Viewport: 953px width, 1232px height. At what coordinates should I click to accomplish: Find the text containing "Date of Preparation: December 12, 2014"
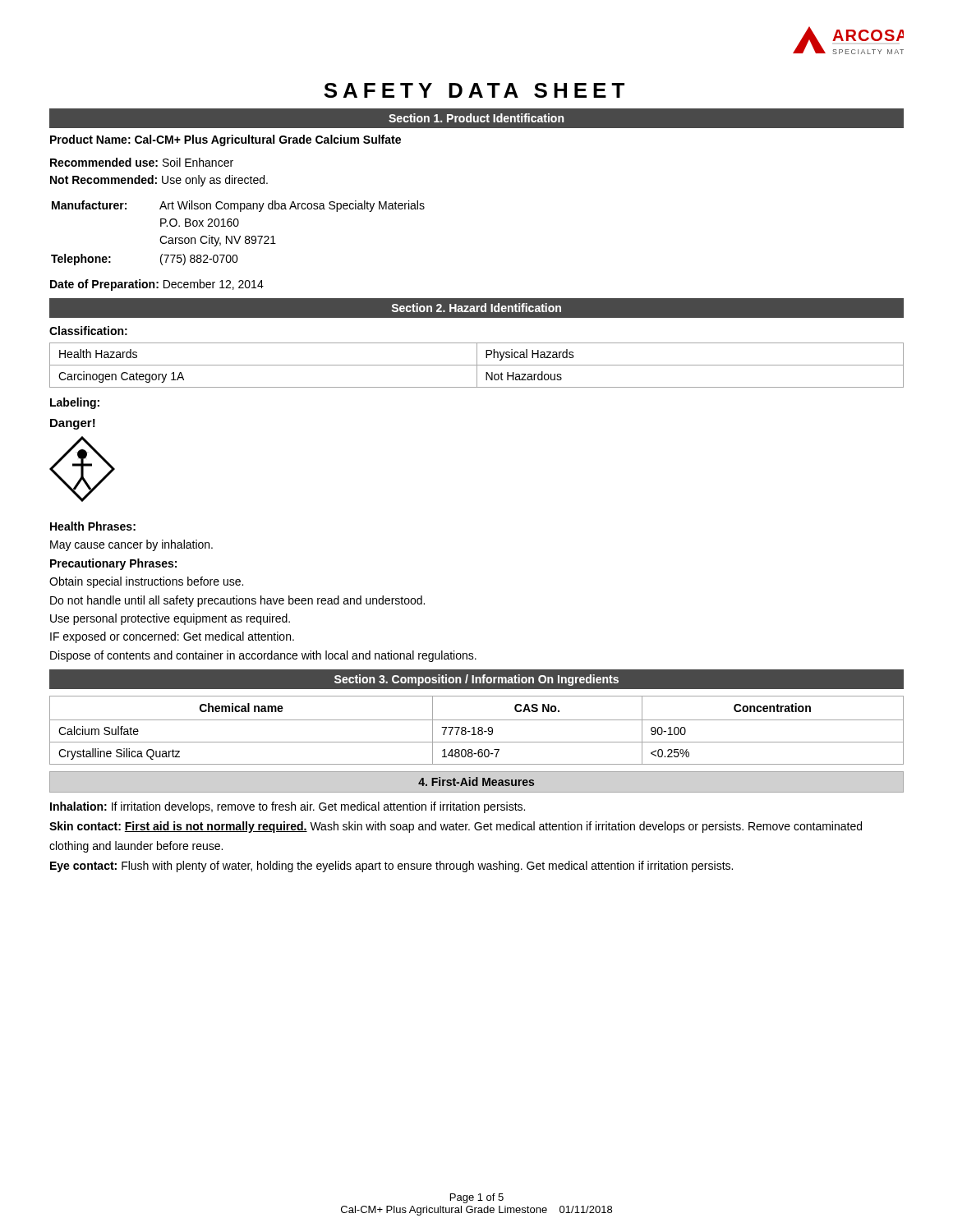(156, 284)
